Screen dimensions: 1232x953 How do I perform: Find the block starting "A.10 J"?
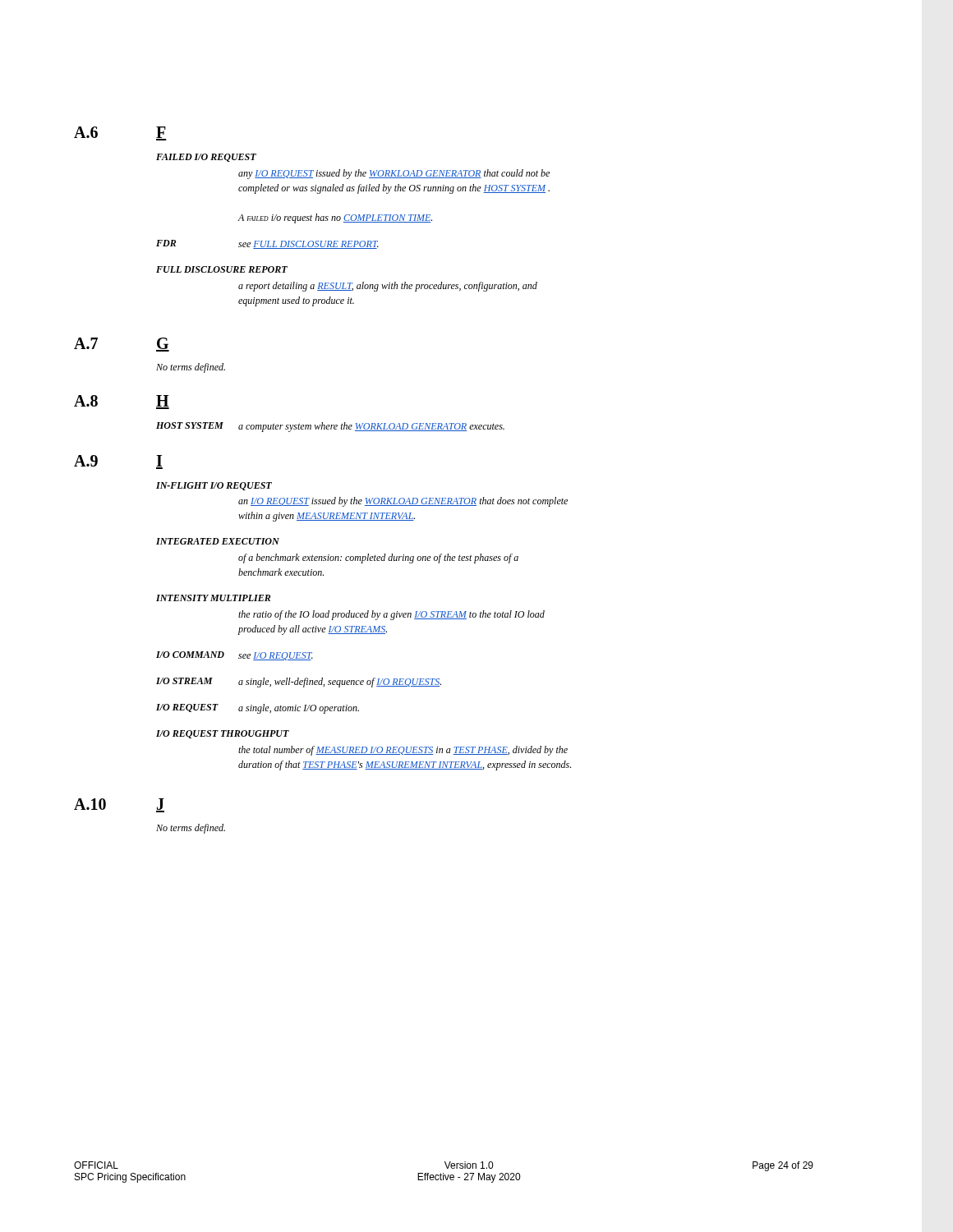(94, 805)
